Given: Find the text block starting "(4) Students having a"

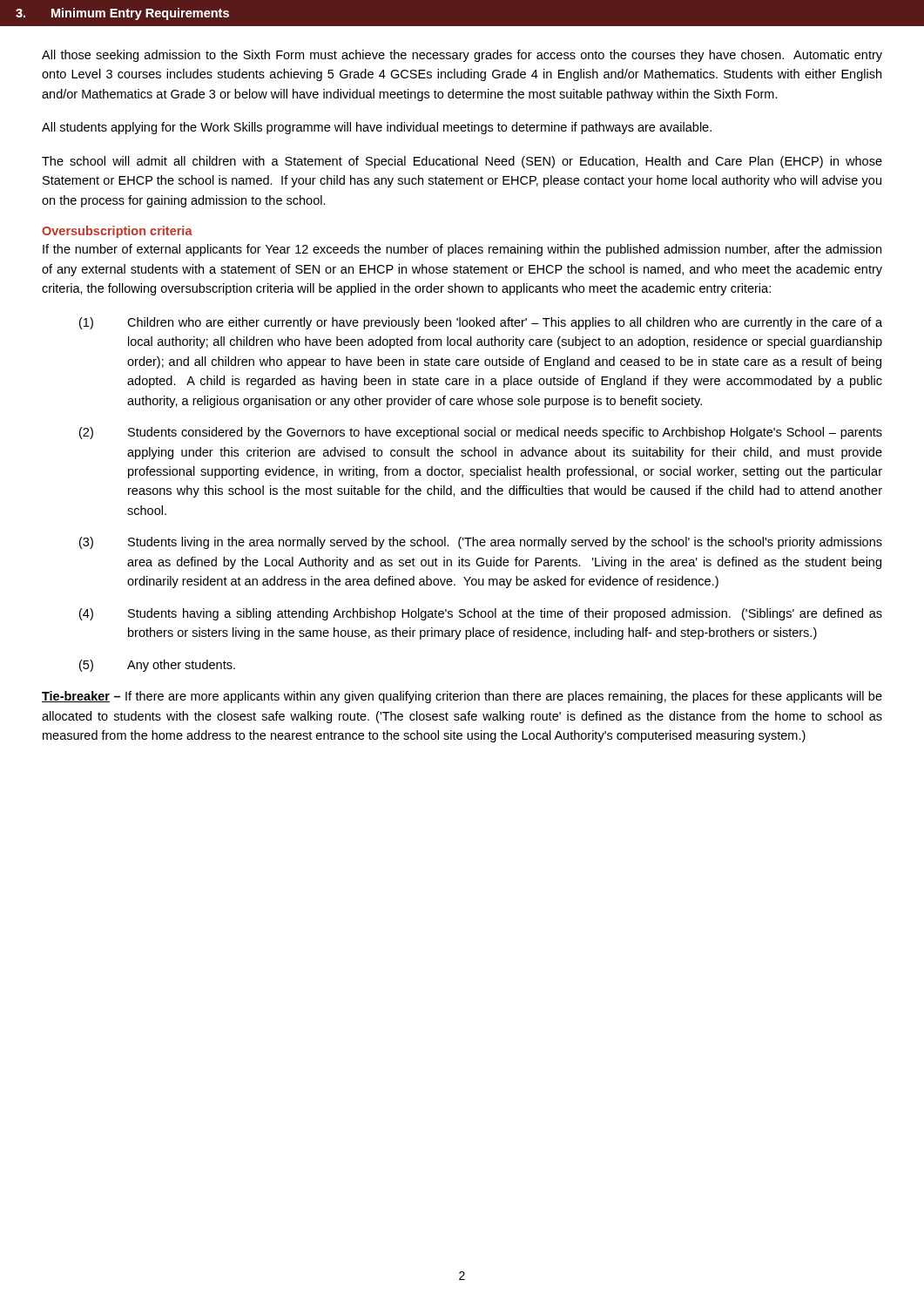Looking at the screenshot, I should (480, 623).
